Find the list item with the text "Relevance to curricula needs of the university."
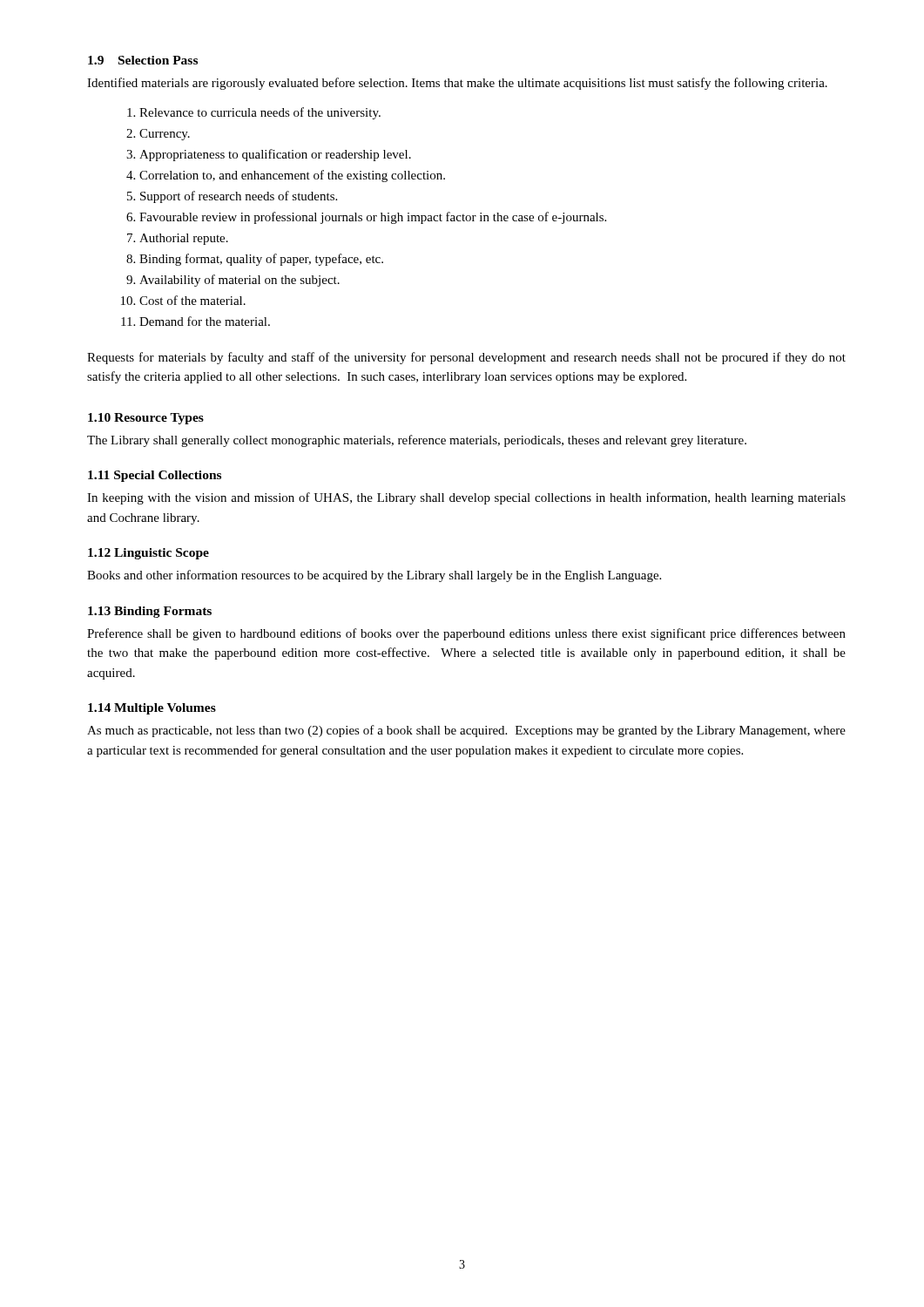This screenshot has height=1307, width=924. coord(260,113)
